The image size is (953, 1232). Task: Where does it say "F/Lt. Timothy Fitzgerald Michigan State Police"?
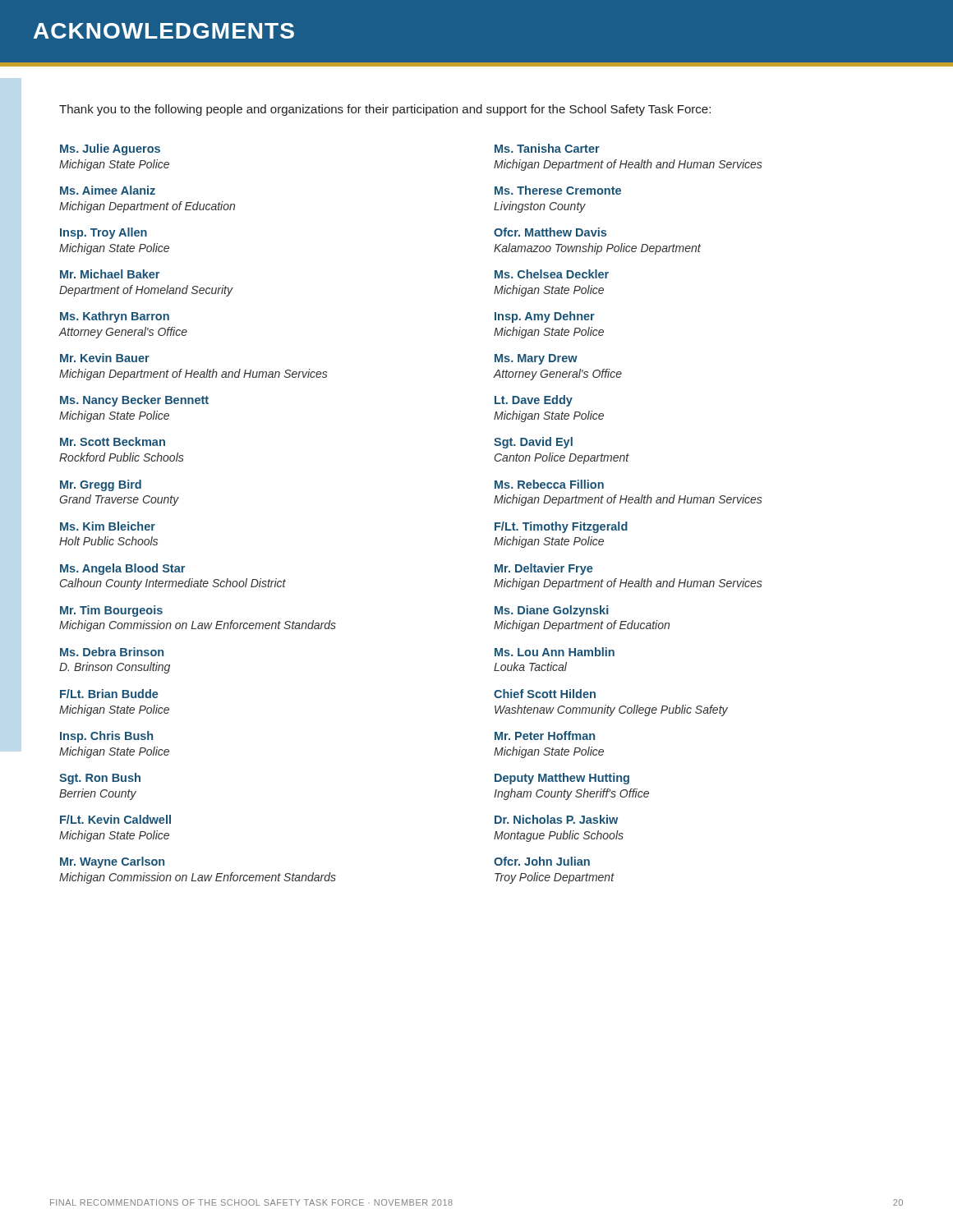561,527
